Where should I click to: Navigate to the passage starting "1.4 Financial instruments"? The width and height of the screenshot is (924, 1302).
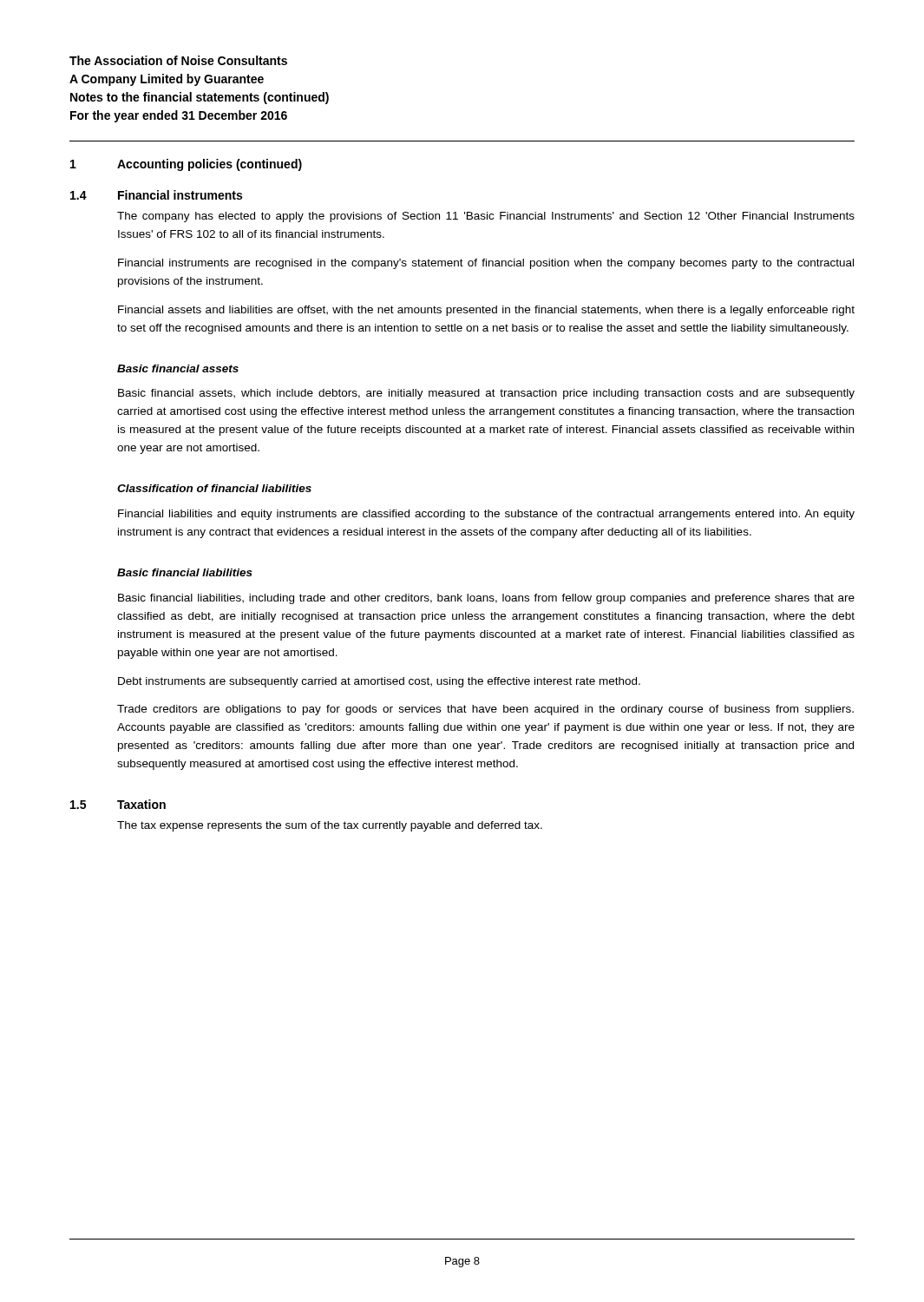156,195
